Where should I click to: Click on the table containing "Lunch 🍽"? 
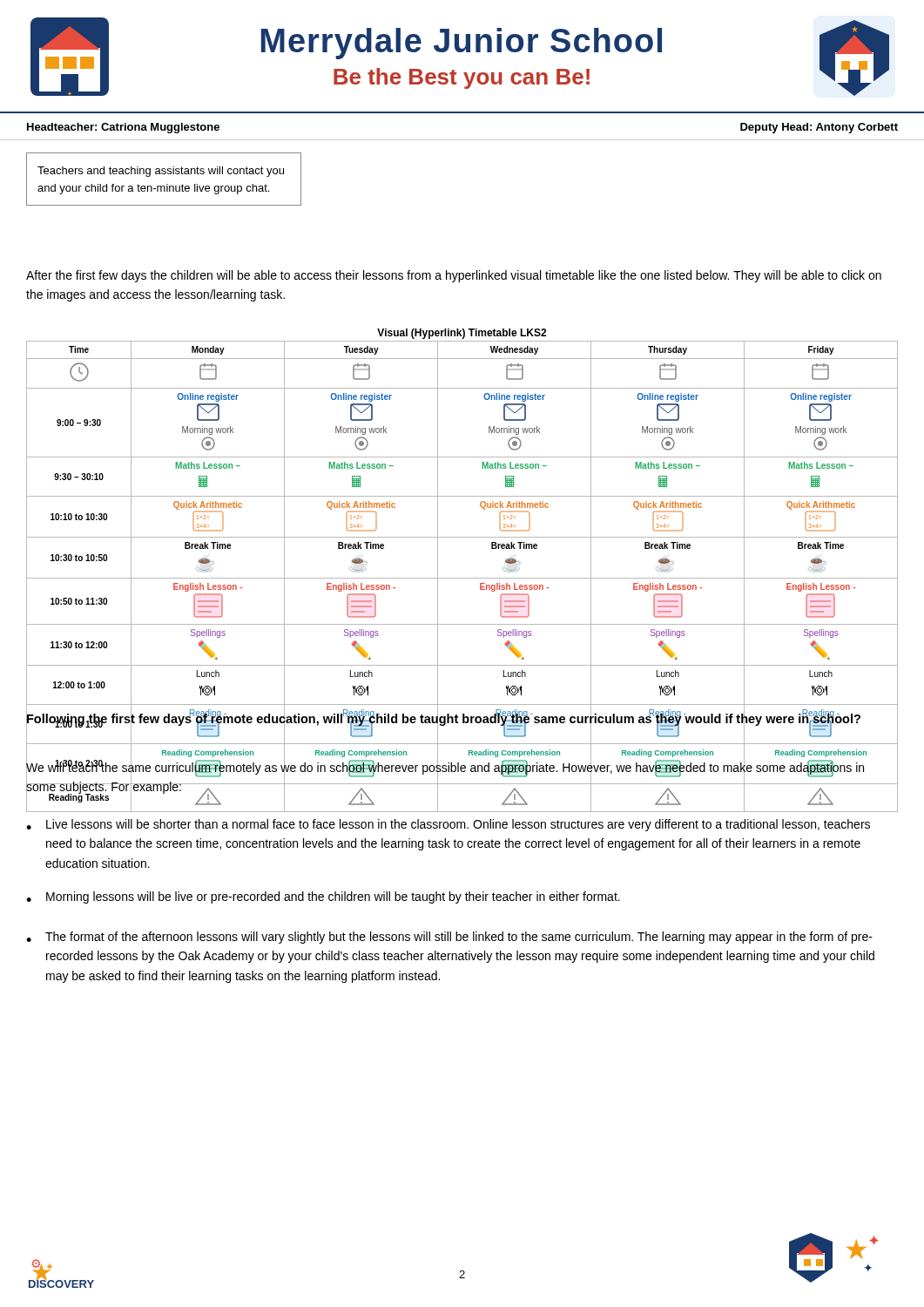[x=462, y=569]
